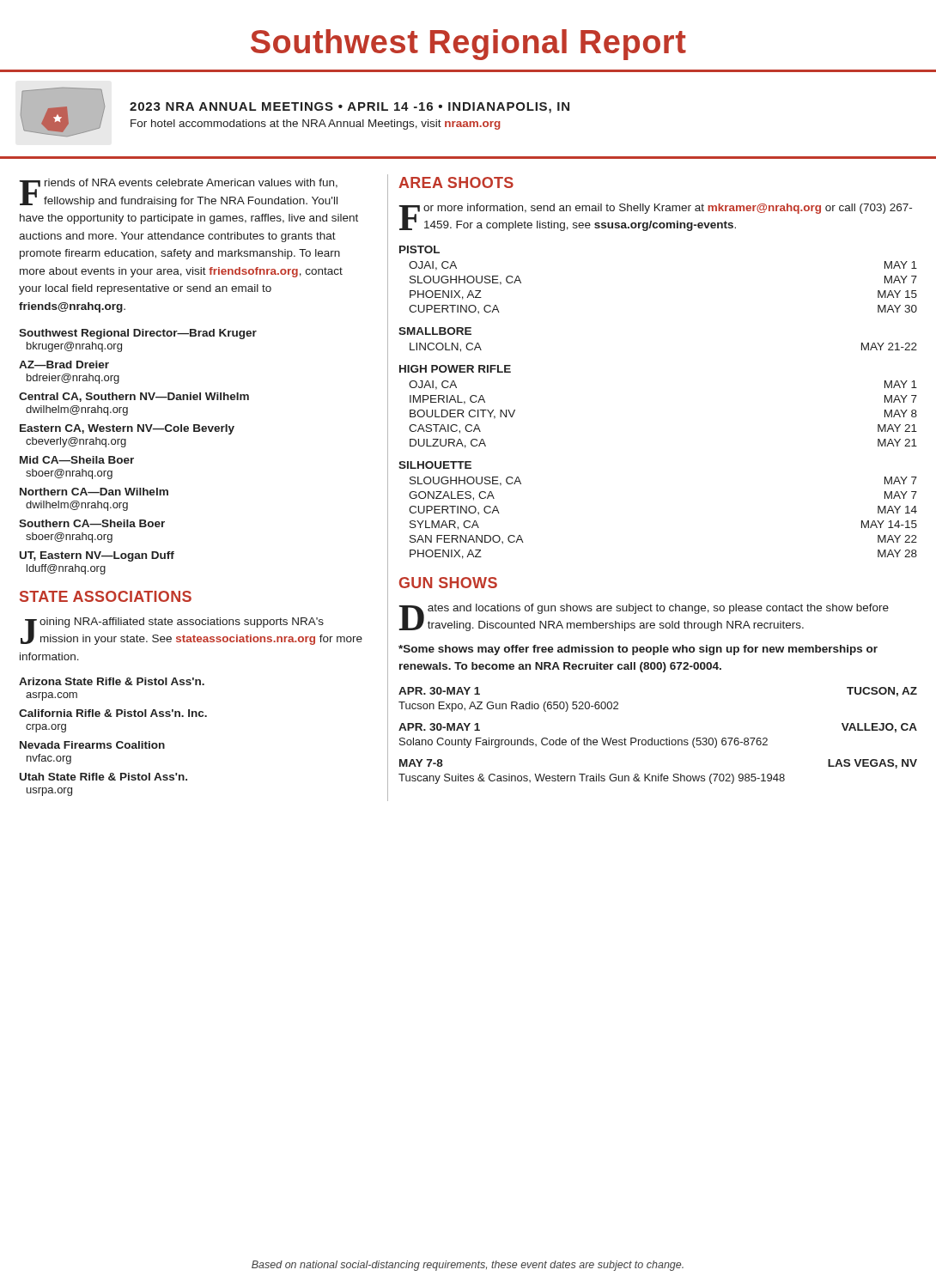The width and height of the screenshot is (936, 1288).
Task: Find the text block starting "Utah State Rifle & Pistol Ass'n."
Action: click(x=191, y=783)
